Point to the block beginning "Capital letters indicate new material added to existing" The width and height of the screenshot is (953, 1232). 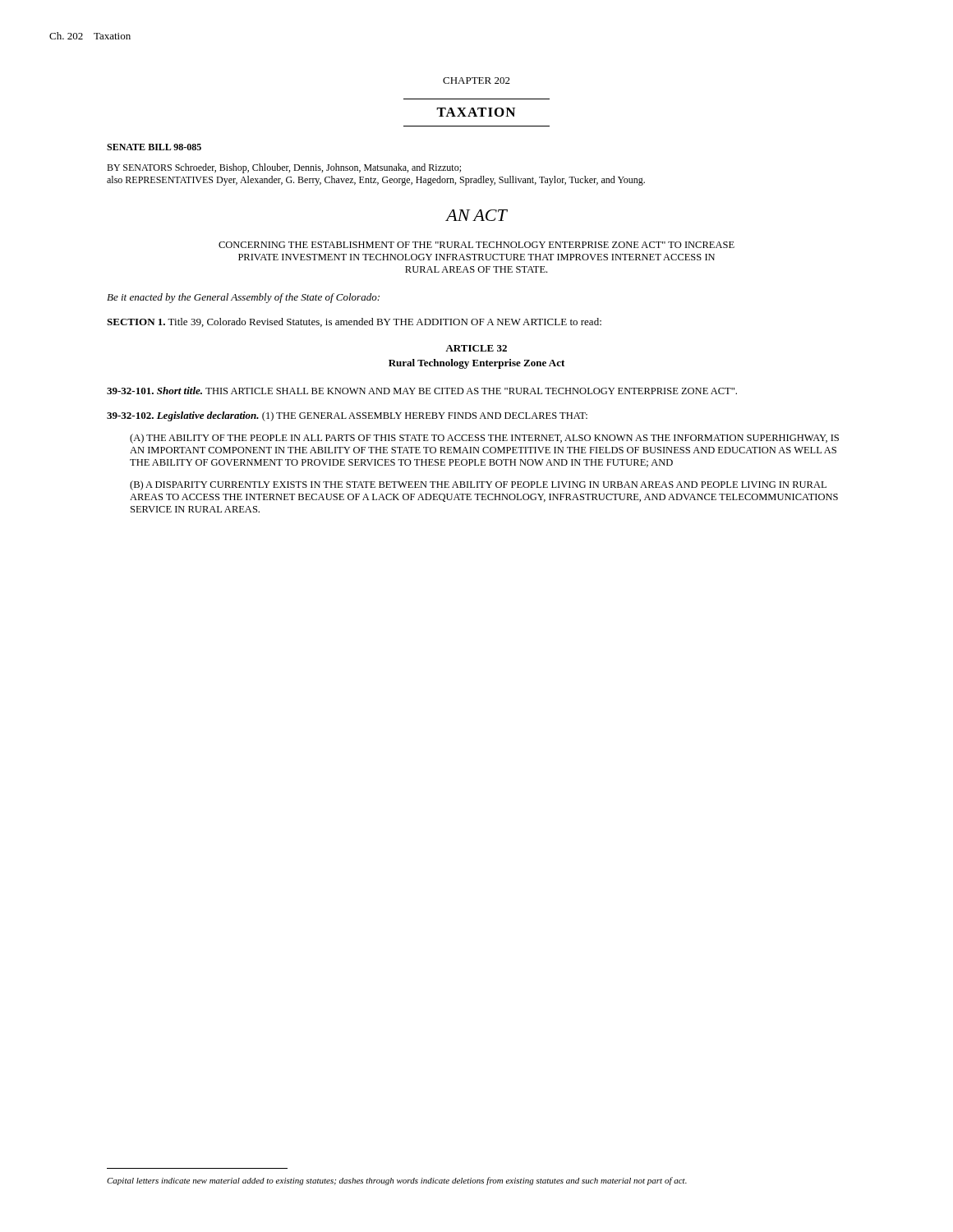pos(397,1177)
